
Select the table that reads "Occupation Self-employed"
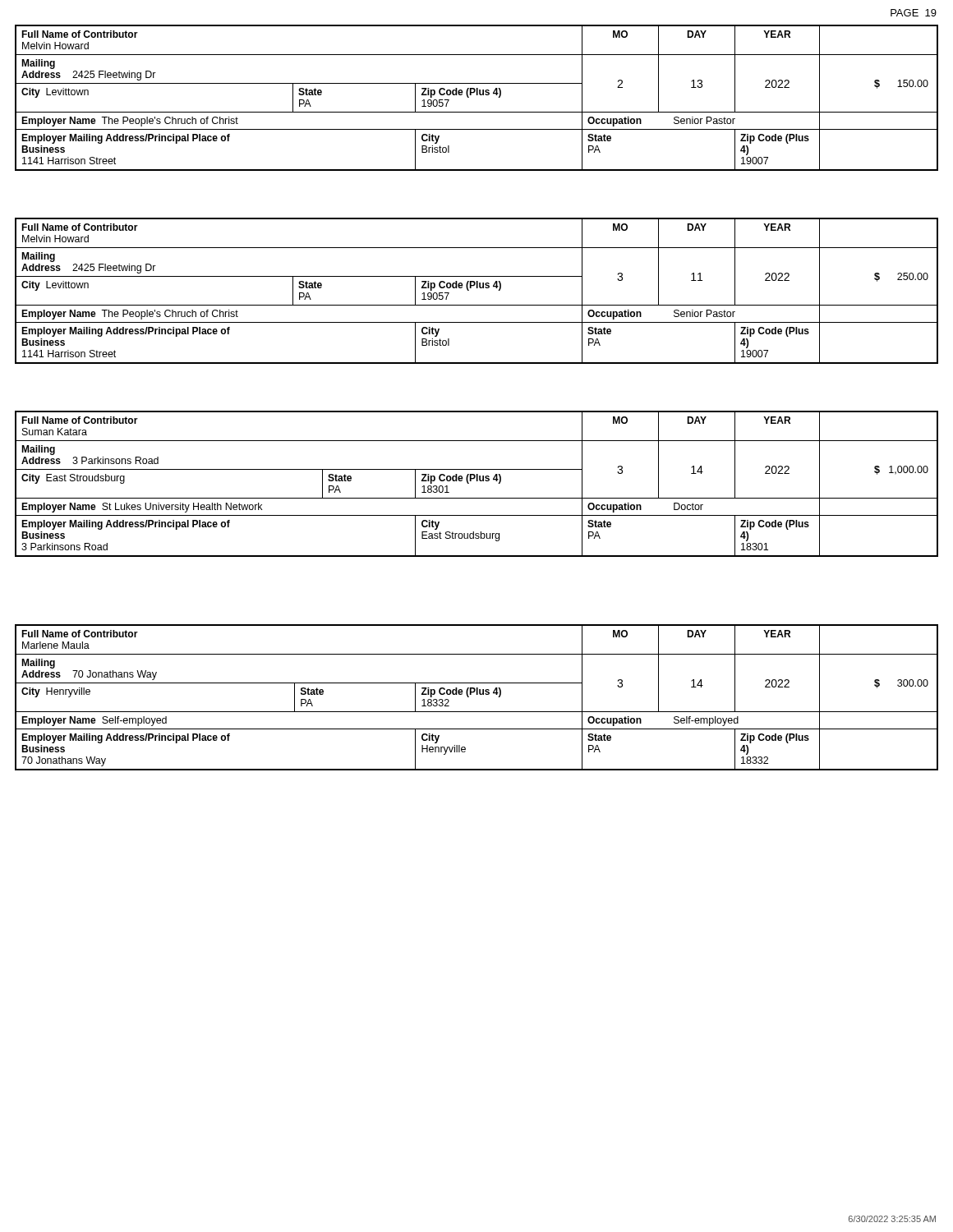(476, 697)
